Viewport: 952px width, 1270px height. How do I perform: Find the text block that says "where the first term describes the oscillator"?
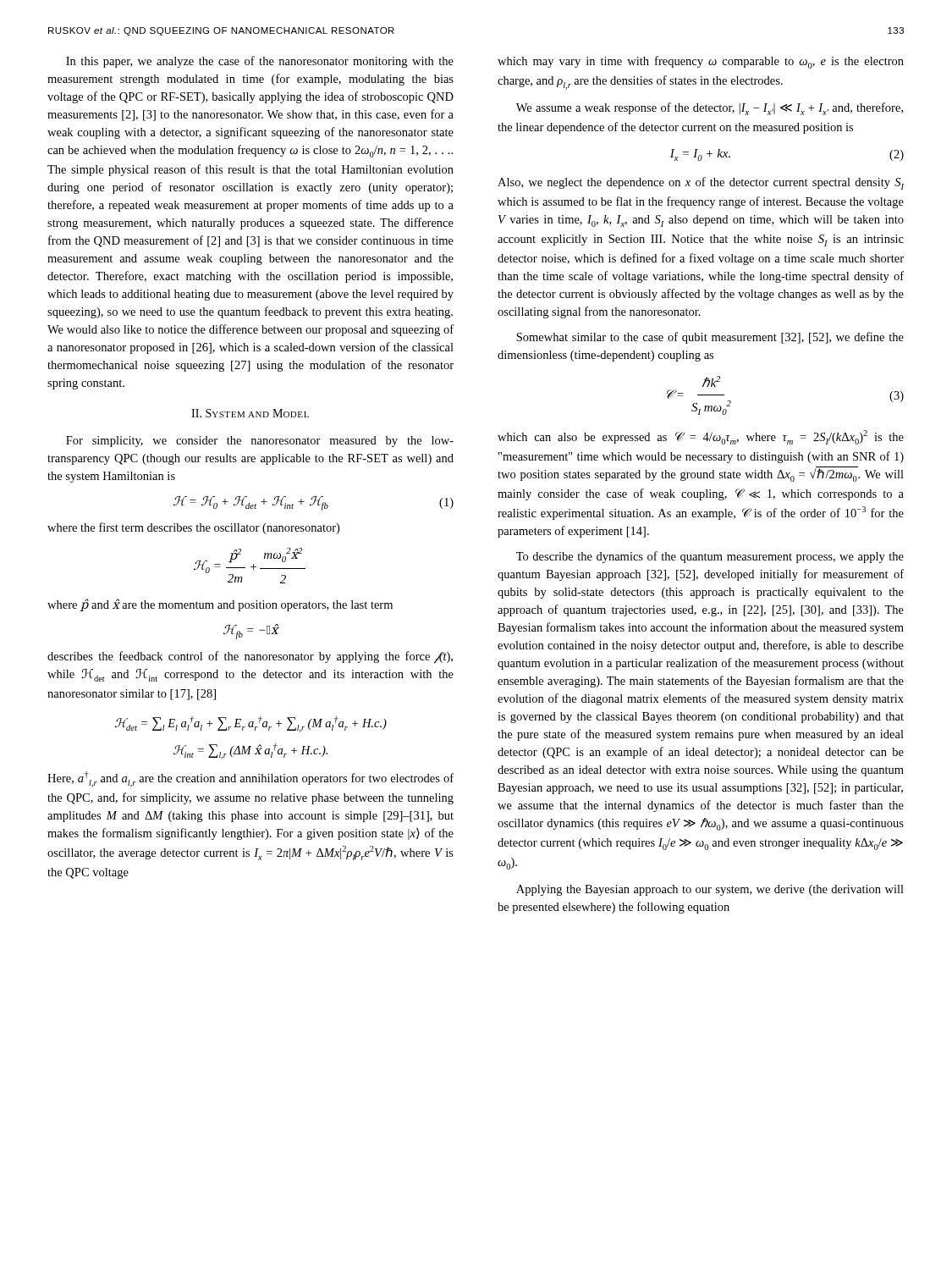250,528
